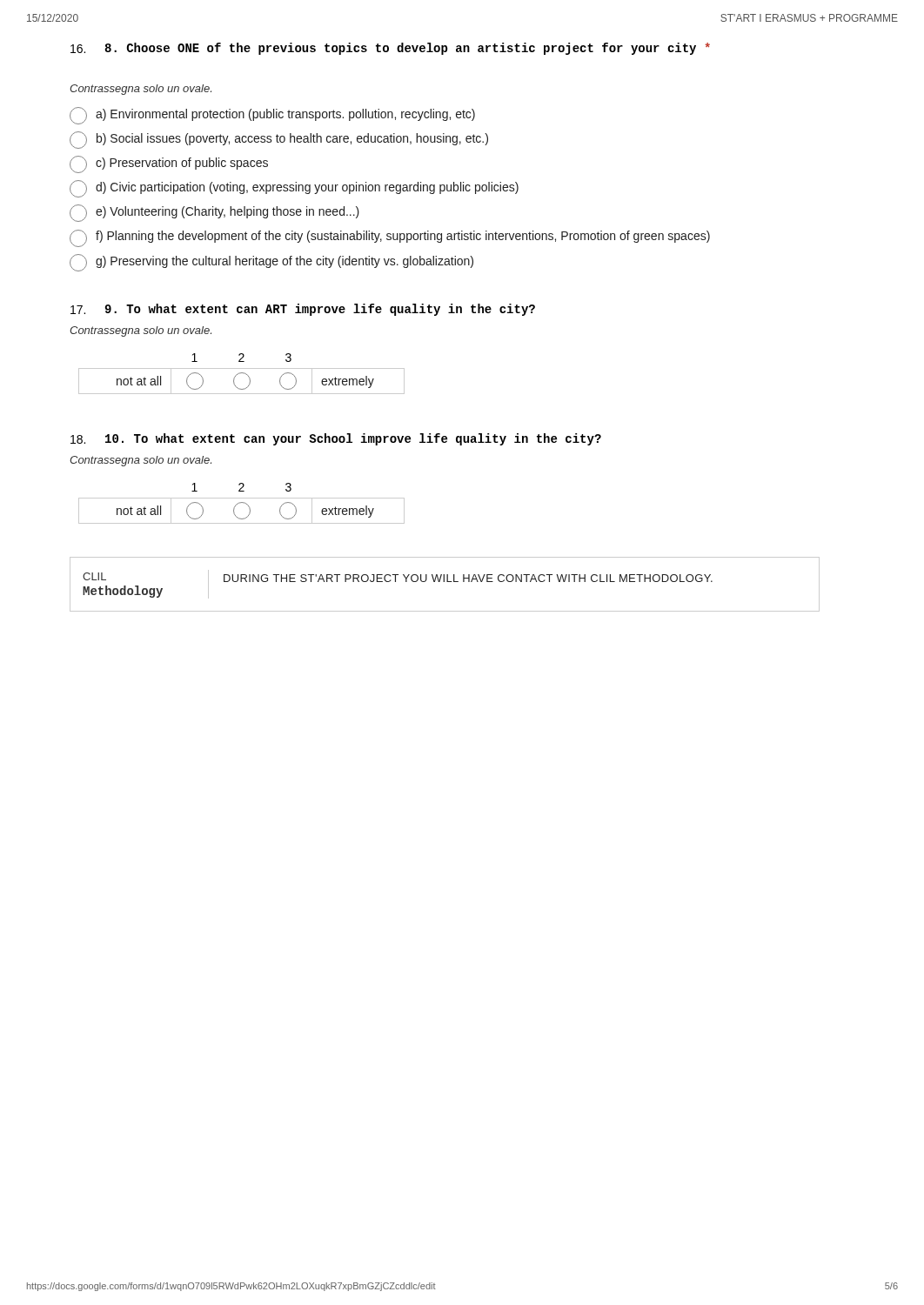Point to the block beginning "b) Social issues"
This screenshot has height=1305, width=924.
click(279, 139)
